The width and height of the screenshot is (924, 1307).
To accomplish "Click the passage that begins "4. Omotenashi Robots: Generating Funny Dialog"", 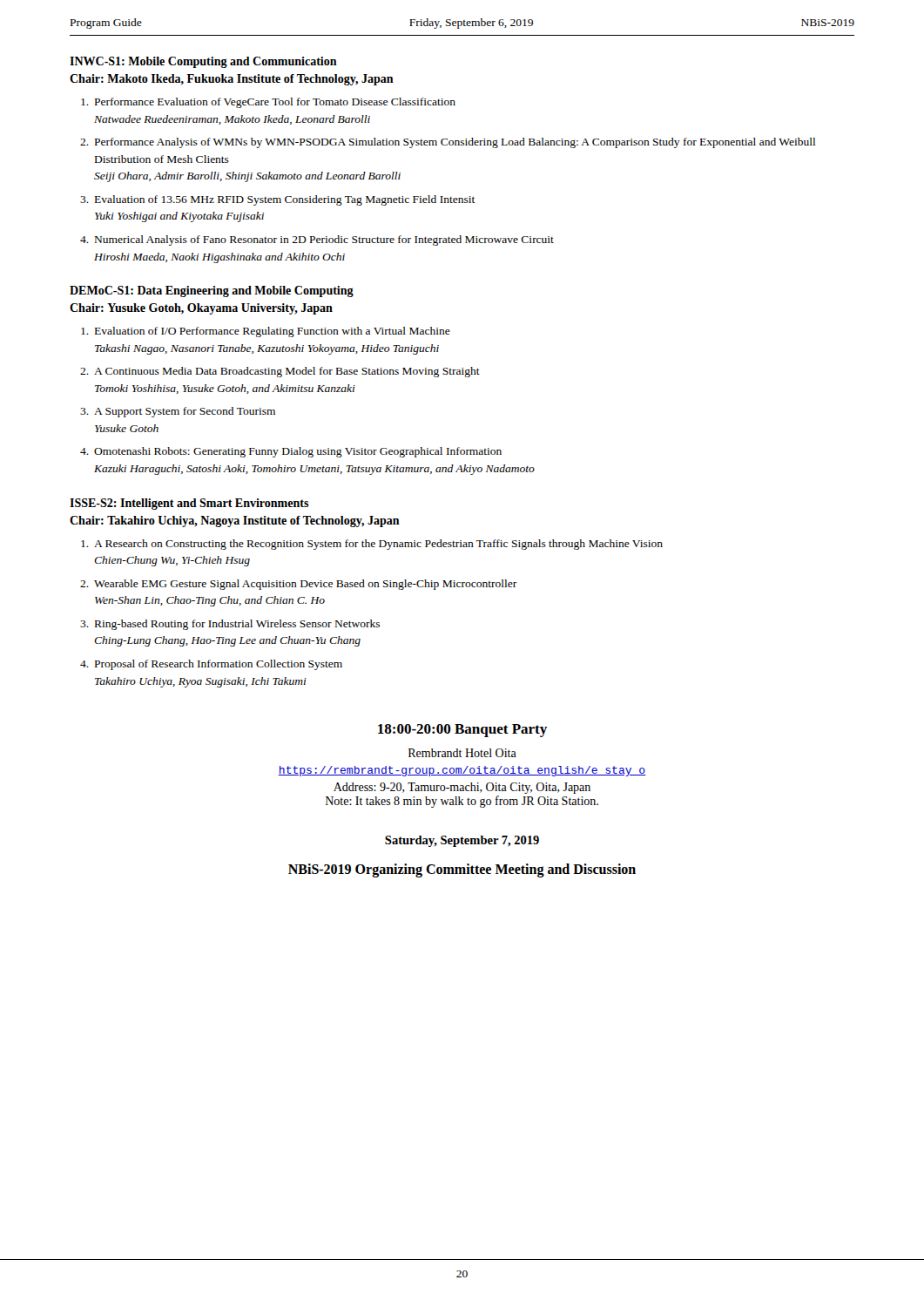I will [x=462, y=460].
